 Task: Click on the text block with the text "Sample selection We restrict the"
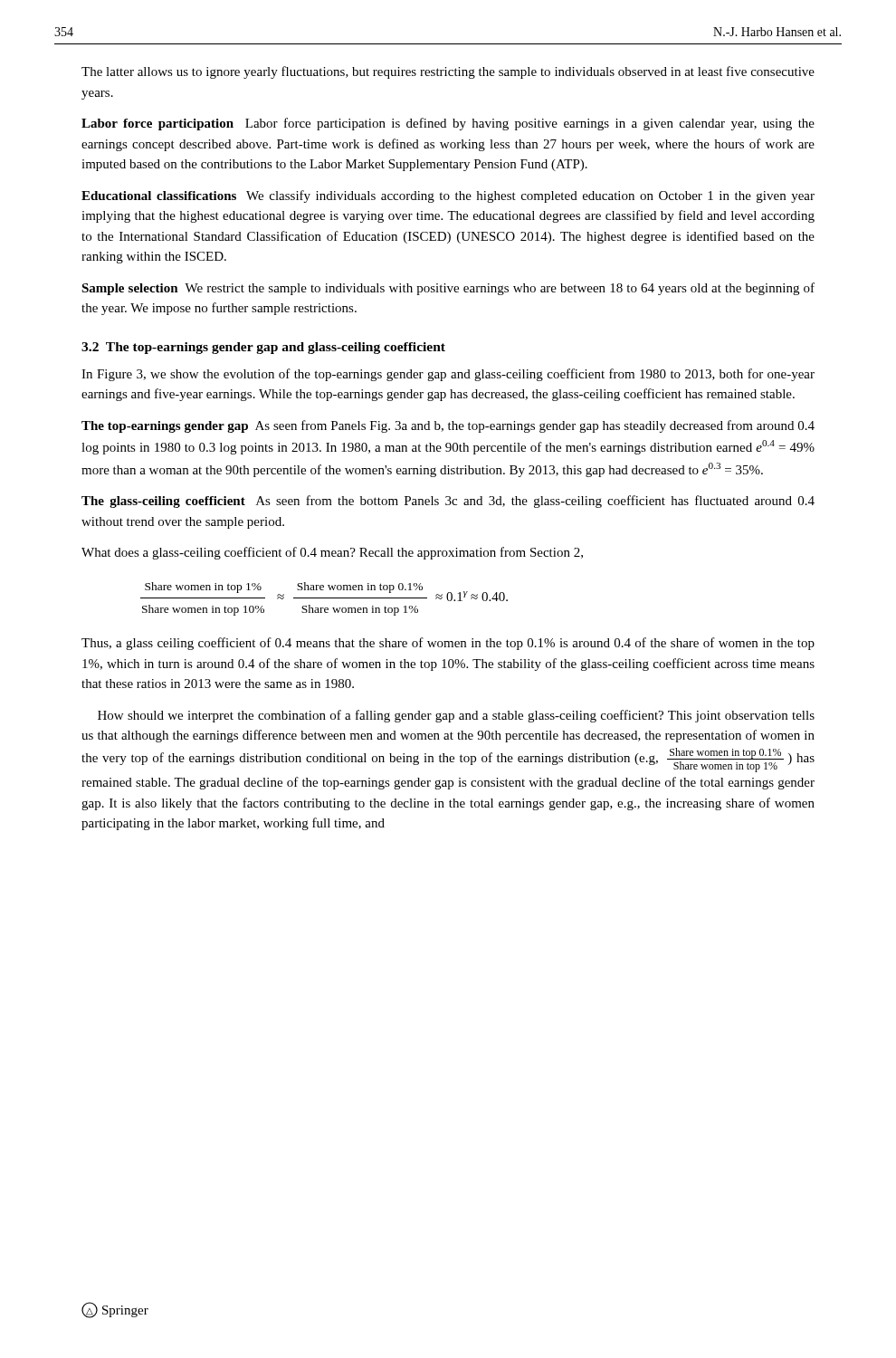point(448,298)
